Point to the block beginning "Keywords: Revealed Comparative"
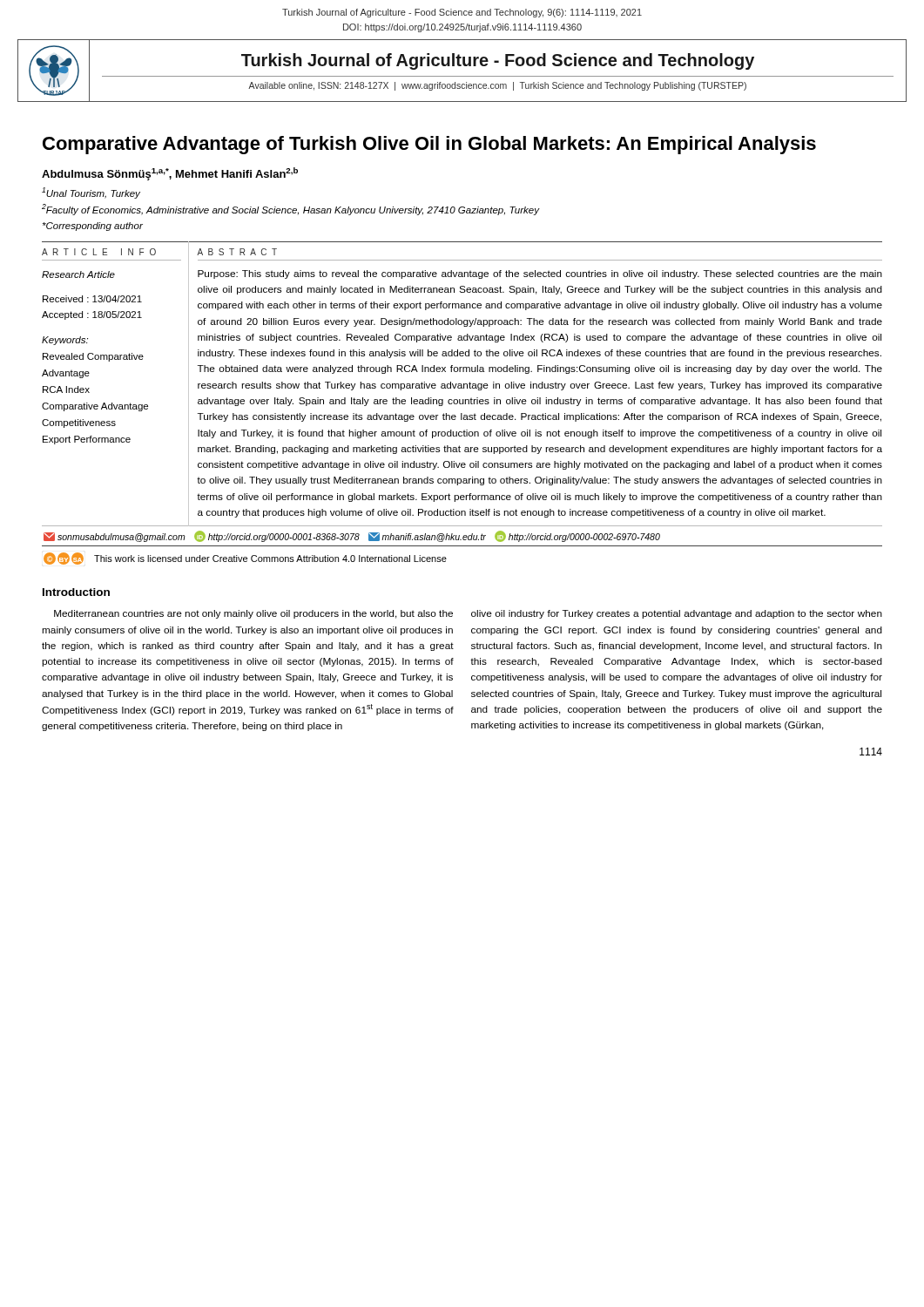 [x=95, y=389]
